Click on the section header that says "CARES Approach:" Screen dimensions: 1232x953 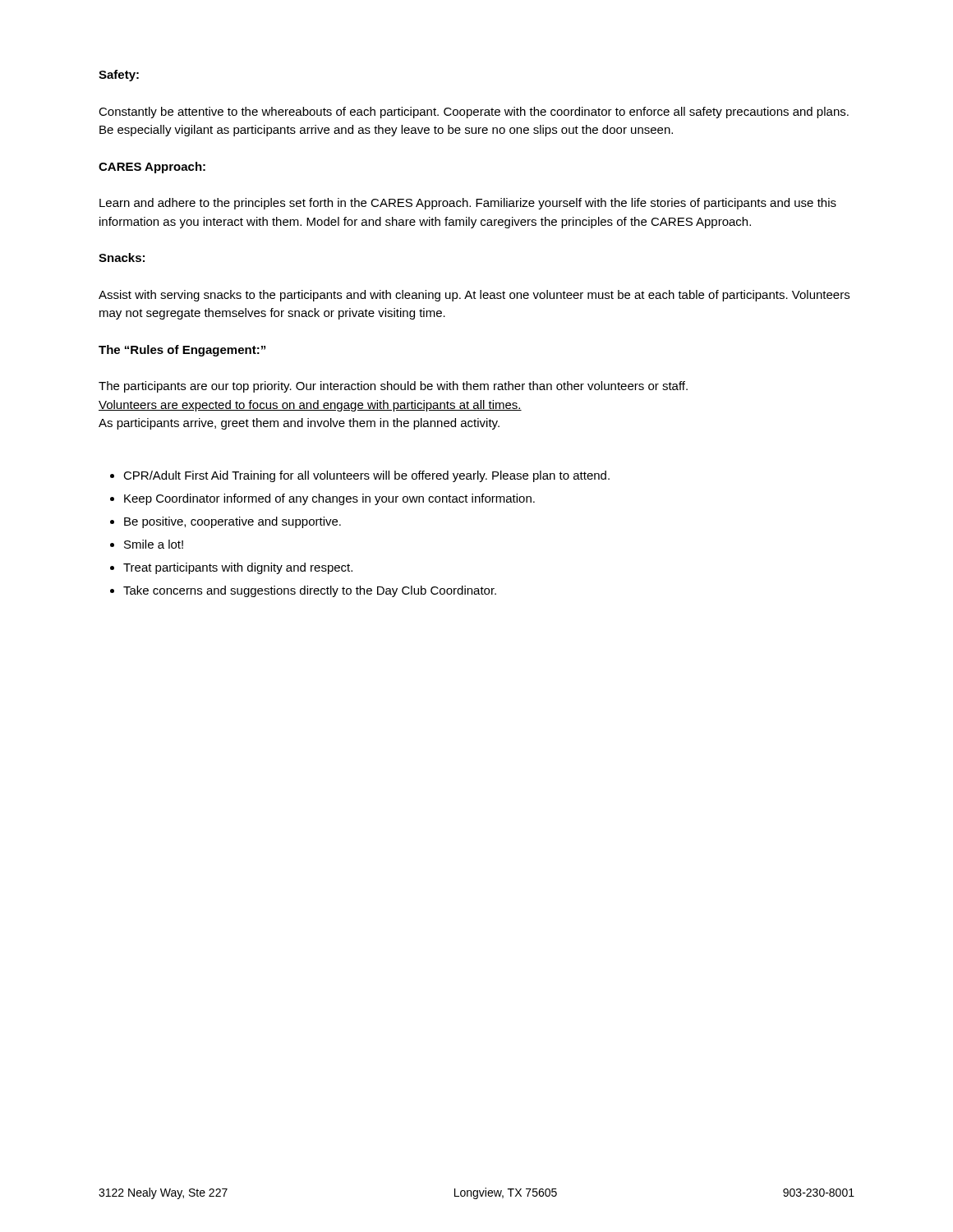pyautogui.click(x=152, y=168)
